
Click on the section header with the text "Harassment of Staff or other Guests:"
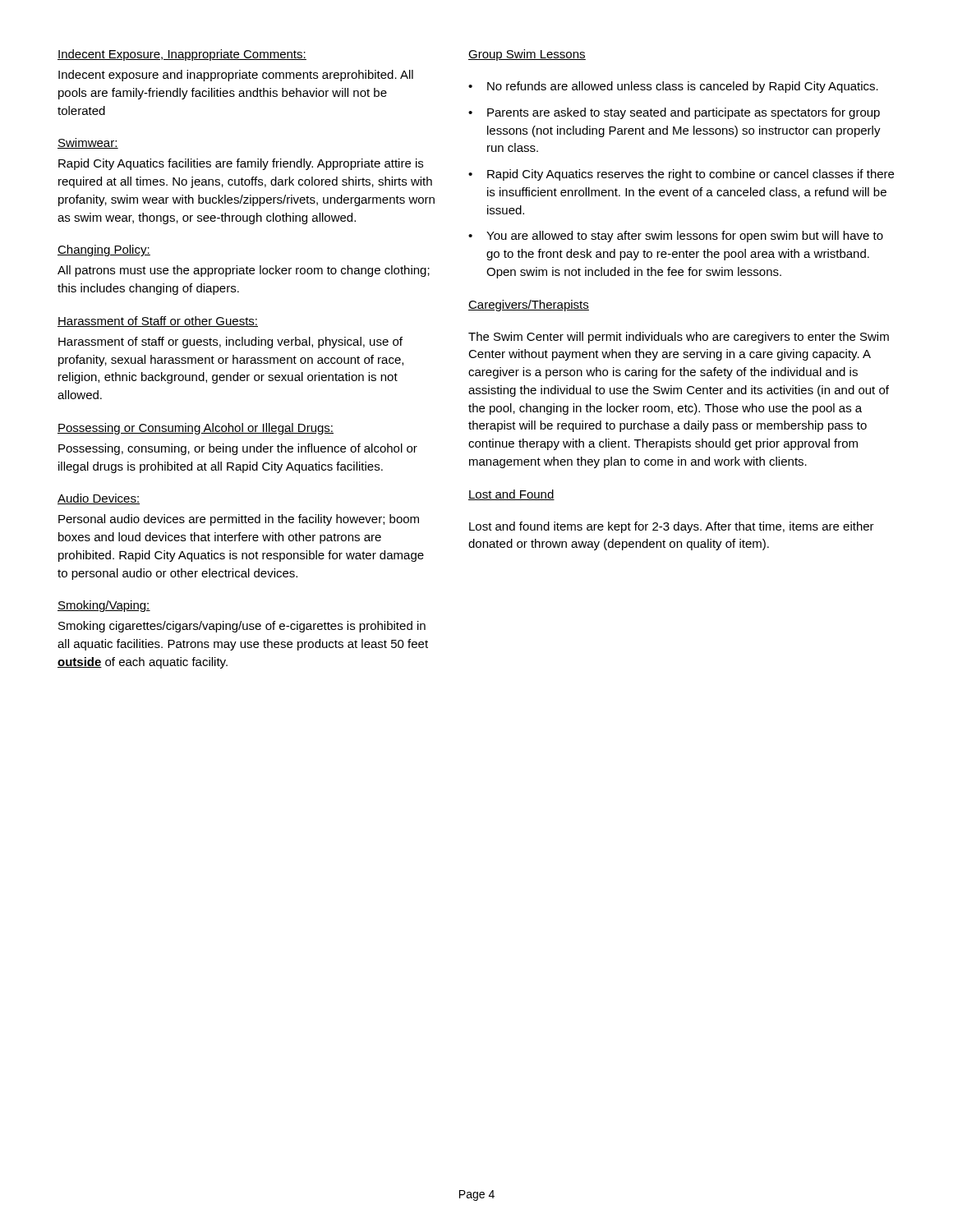point(158,321)
